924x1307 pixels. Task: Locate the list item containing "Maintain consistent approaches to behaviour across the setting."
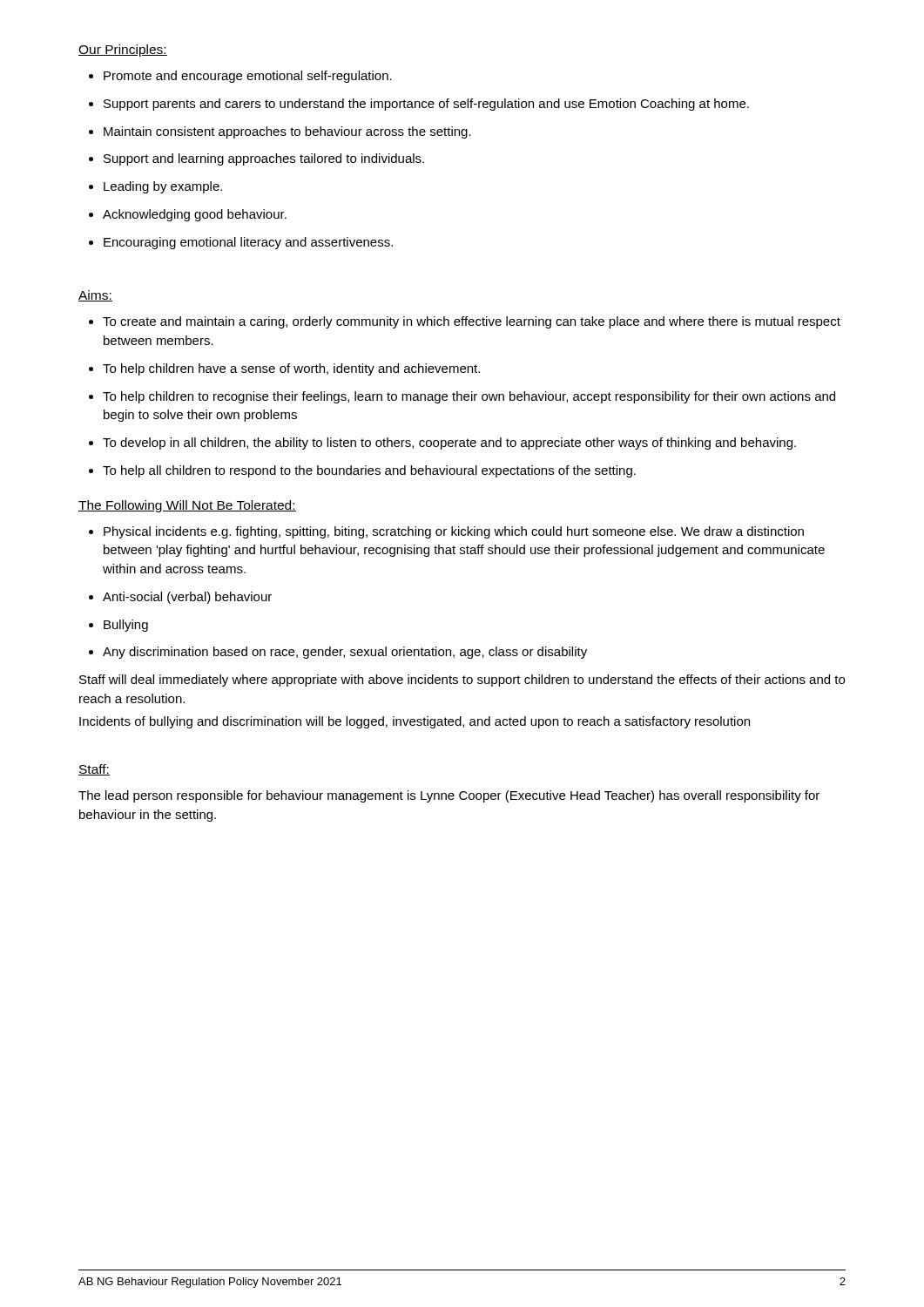[x=474, y=131]
